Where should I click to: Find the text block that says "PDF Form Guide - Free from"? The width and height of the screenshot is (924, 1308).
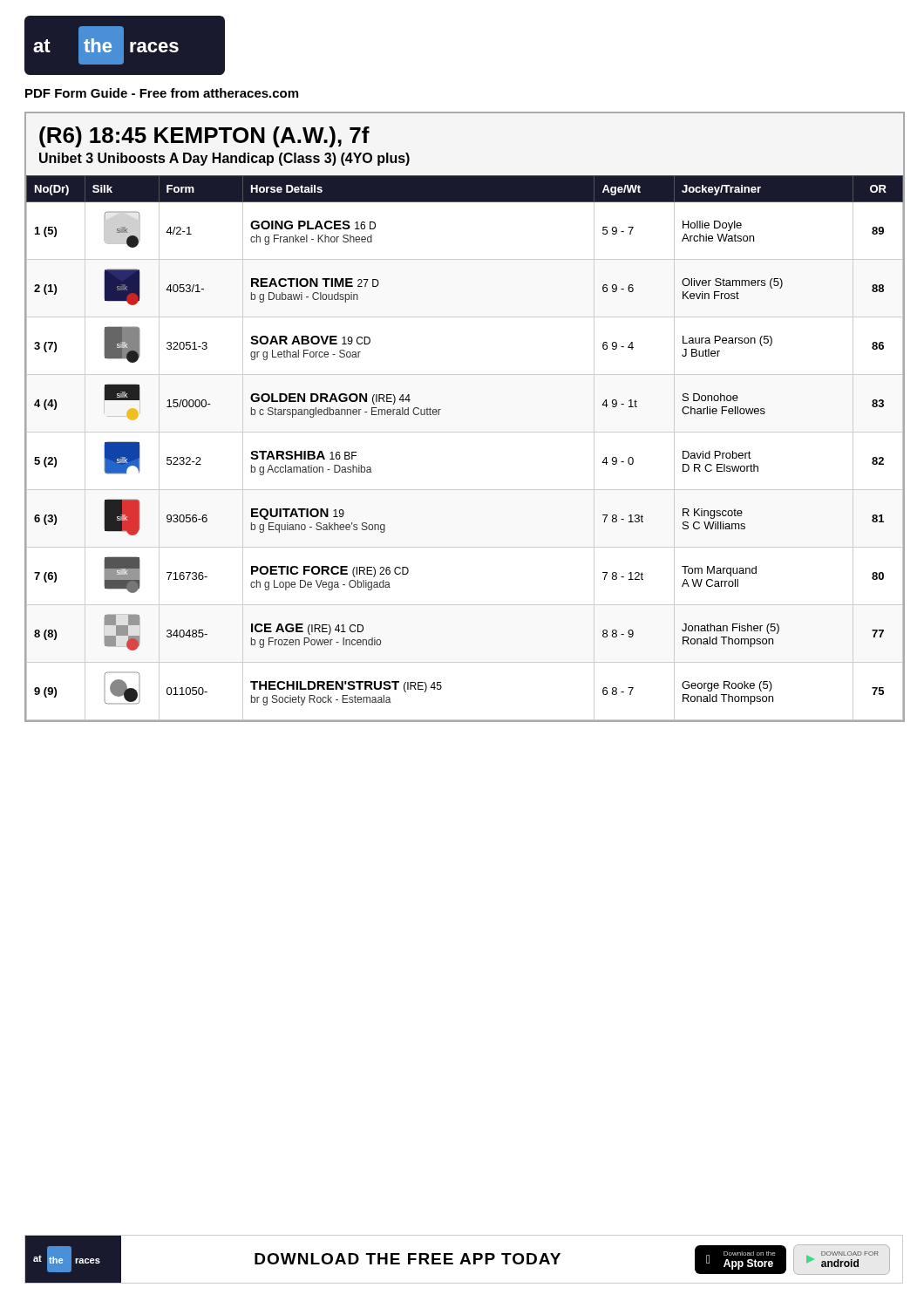pos(162,93)
